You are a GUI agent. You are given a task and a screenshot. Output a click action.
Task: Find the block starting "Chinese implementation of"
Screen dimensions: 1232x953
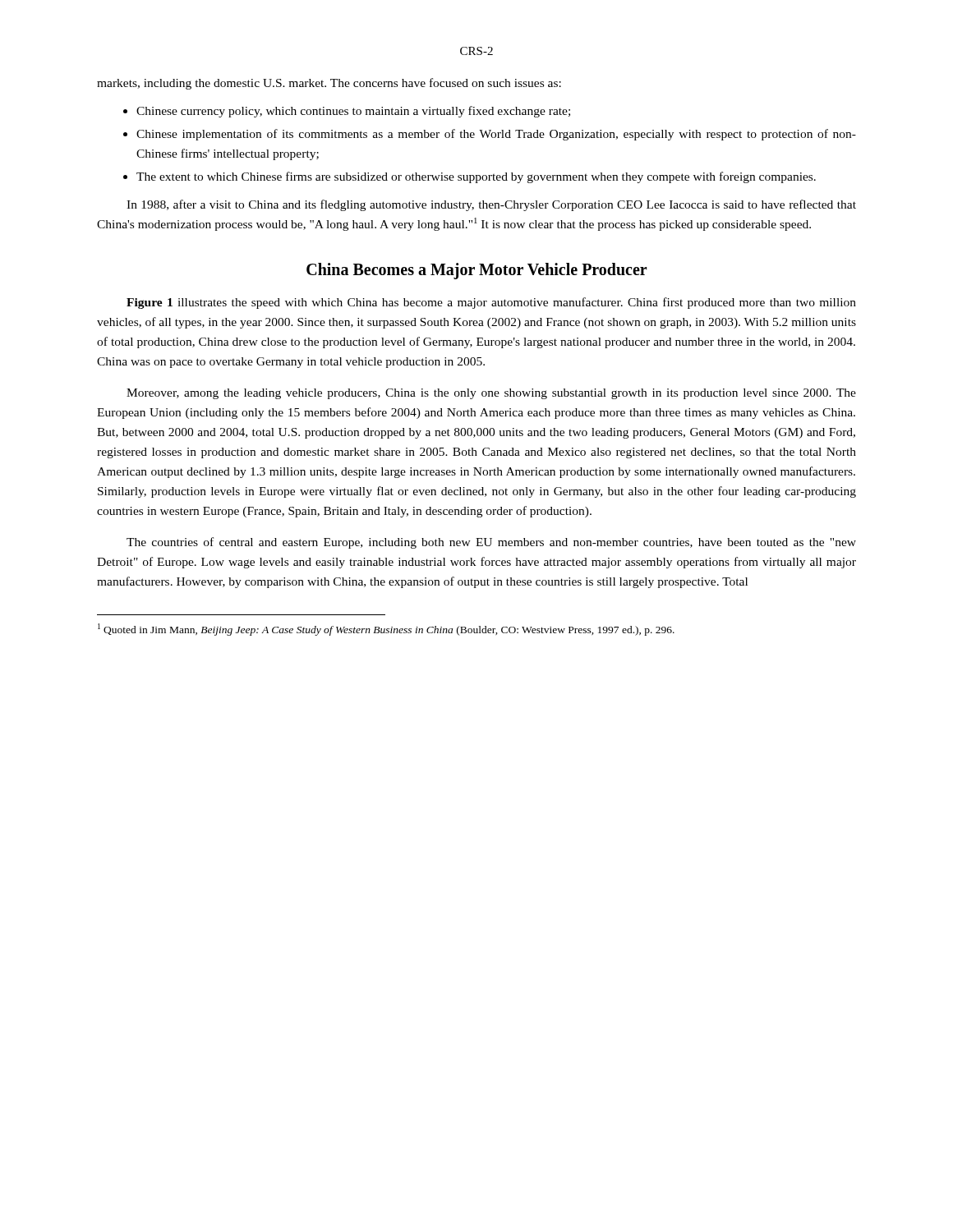[x=496, y=143]
